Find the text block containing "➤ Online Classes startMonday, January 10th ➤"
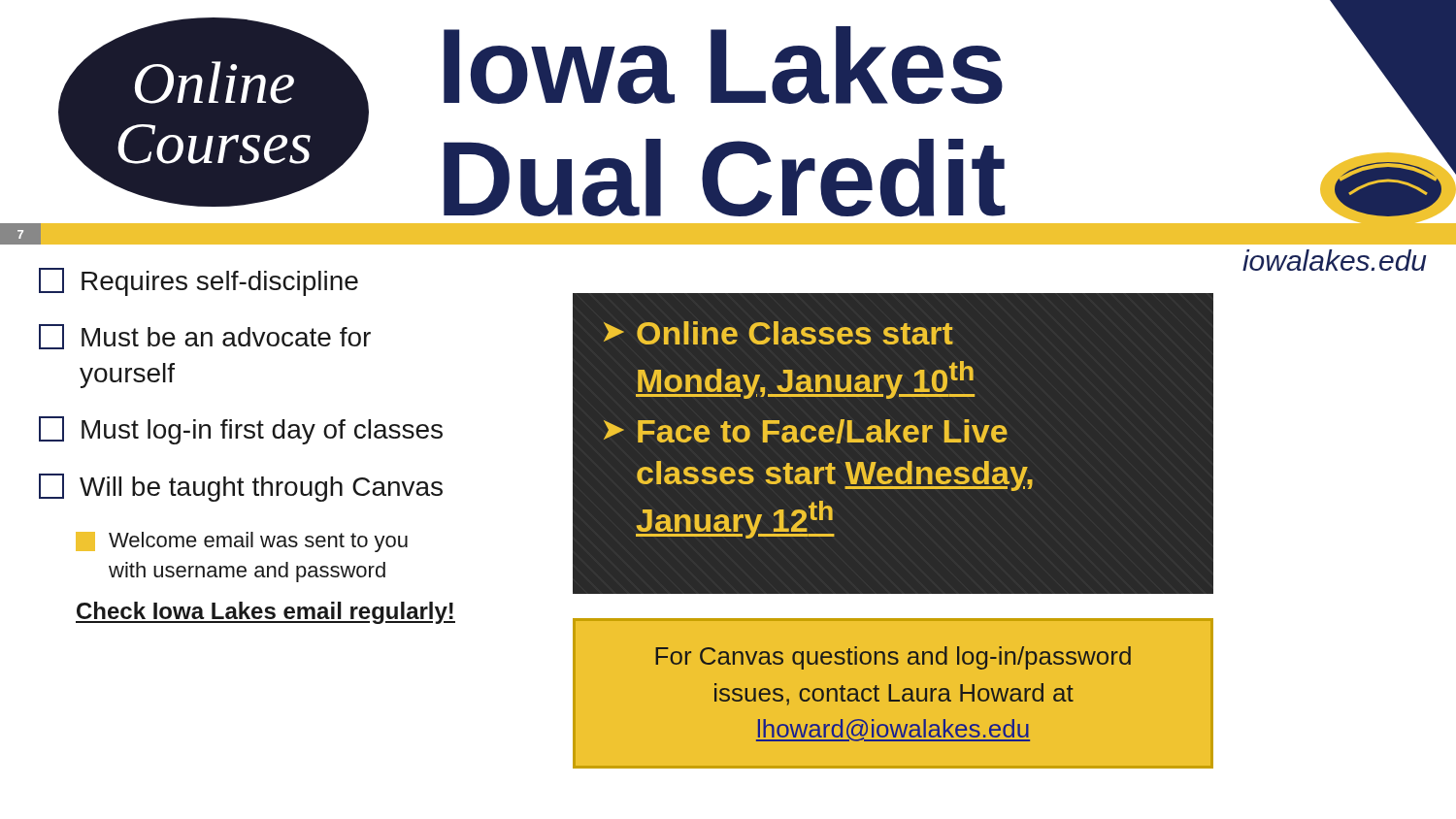Screen dimensions: 819x1456 pos(893,427)
